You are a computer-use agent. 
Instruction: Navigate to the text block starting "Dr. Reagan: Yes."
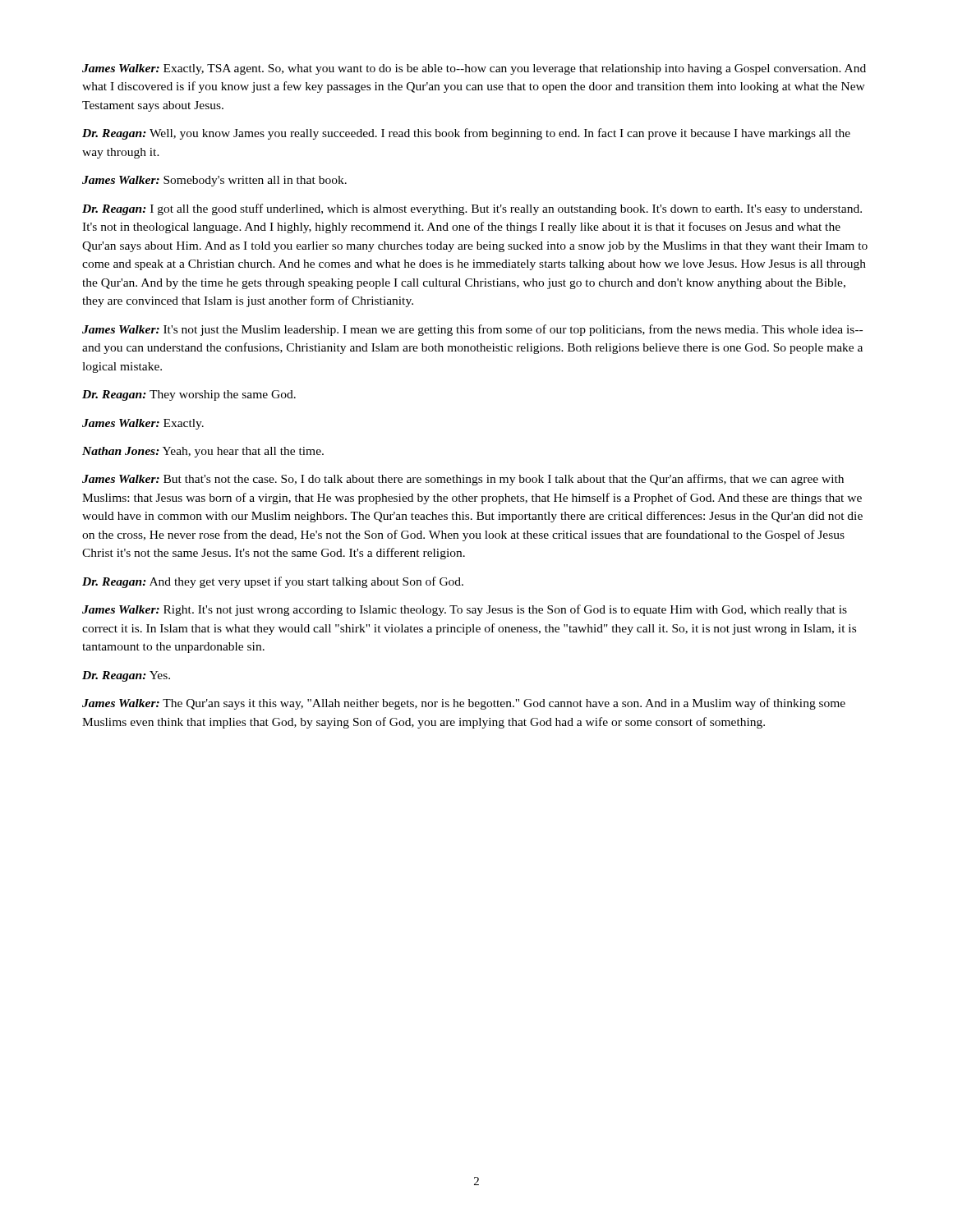point(126,676)
